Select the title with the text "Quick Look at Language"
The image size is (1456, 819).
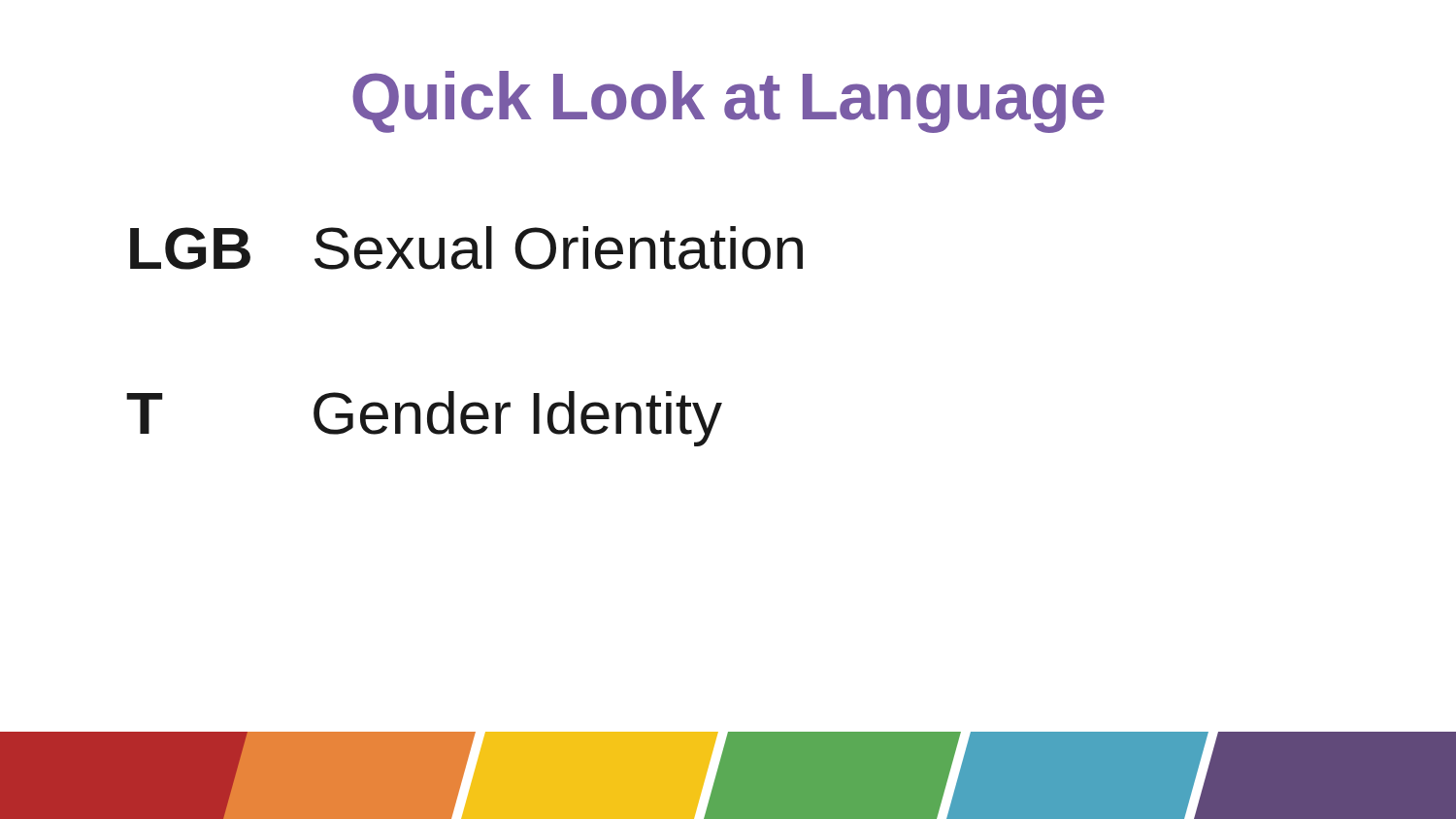coord(728,96)
